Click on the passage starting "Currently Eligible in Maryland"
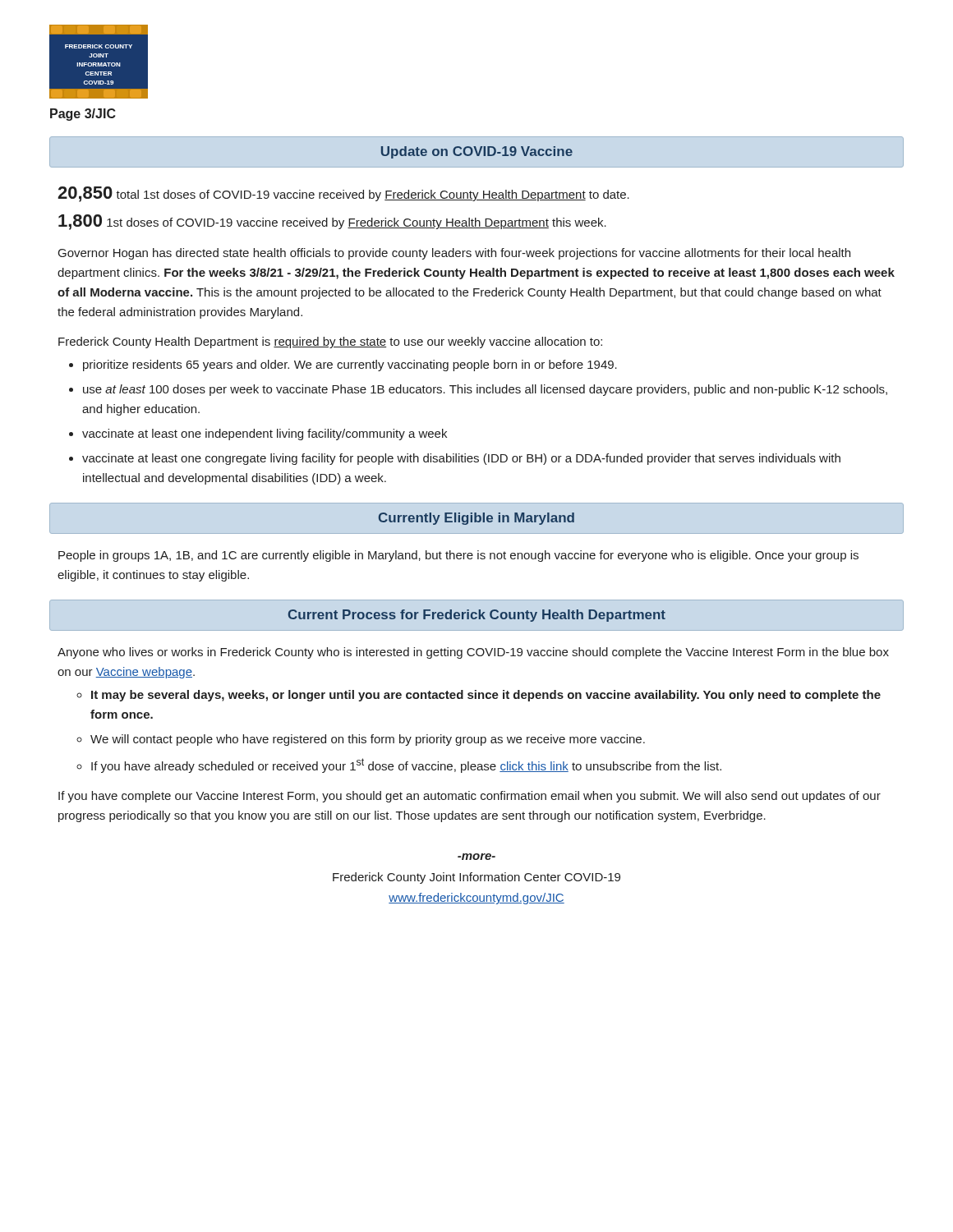The height and width of the screenshot is (1232, 953). [x=476, y=518]
